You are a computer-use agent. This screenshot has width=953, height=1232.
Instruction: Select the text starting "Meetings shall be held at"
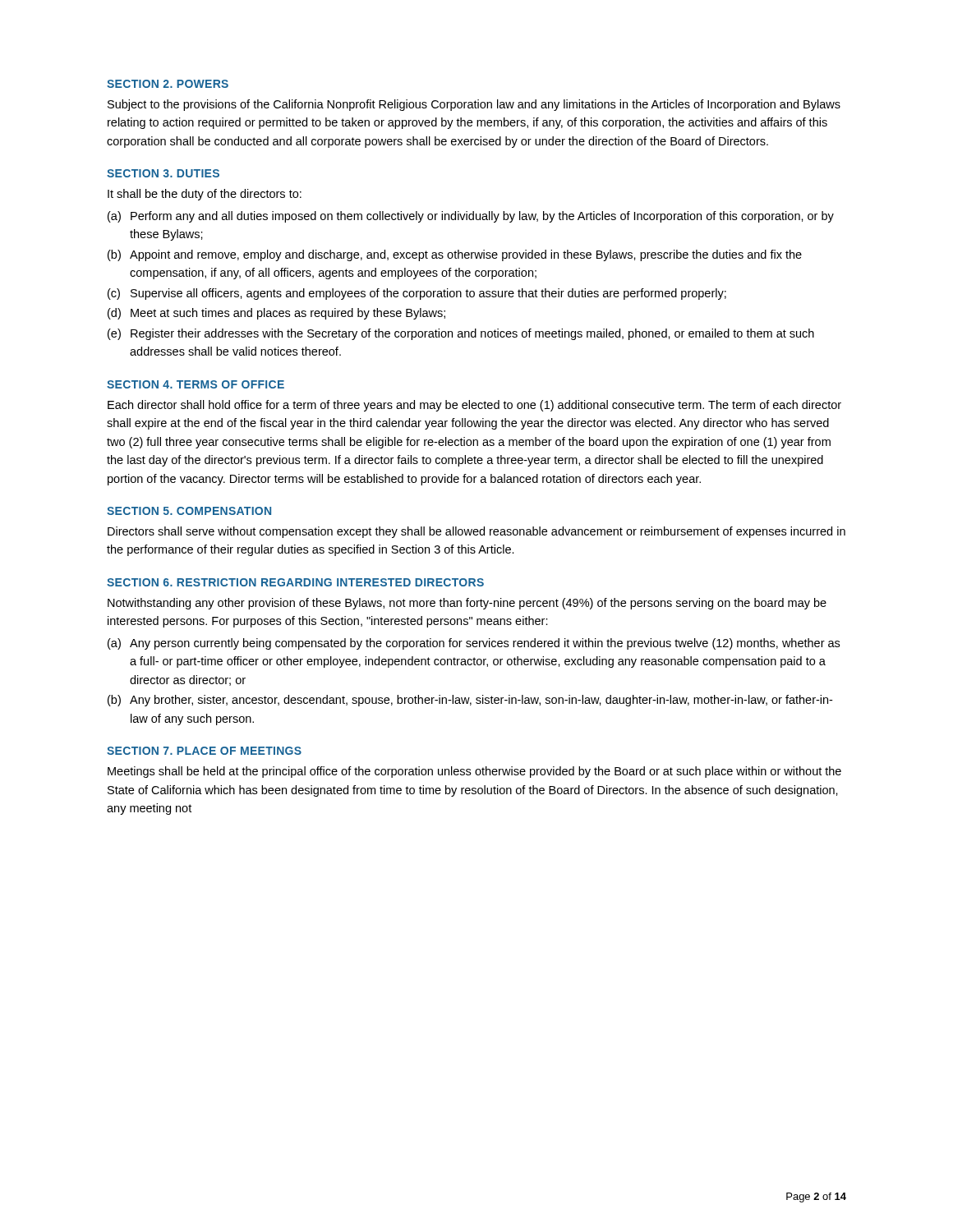point(474,790)
